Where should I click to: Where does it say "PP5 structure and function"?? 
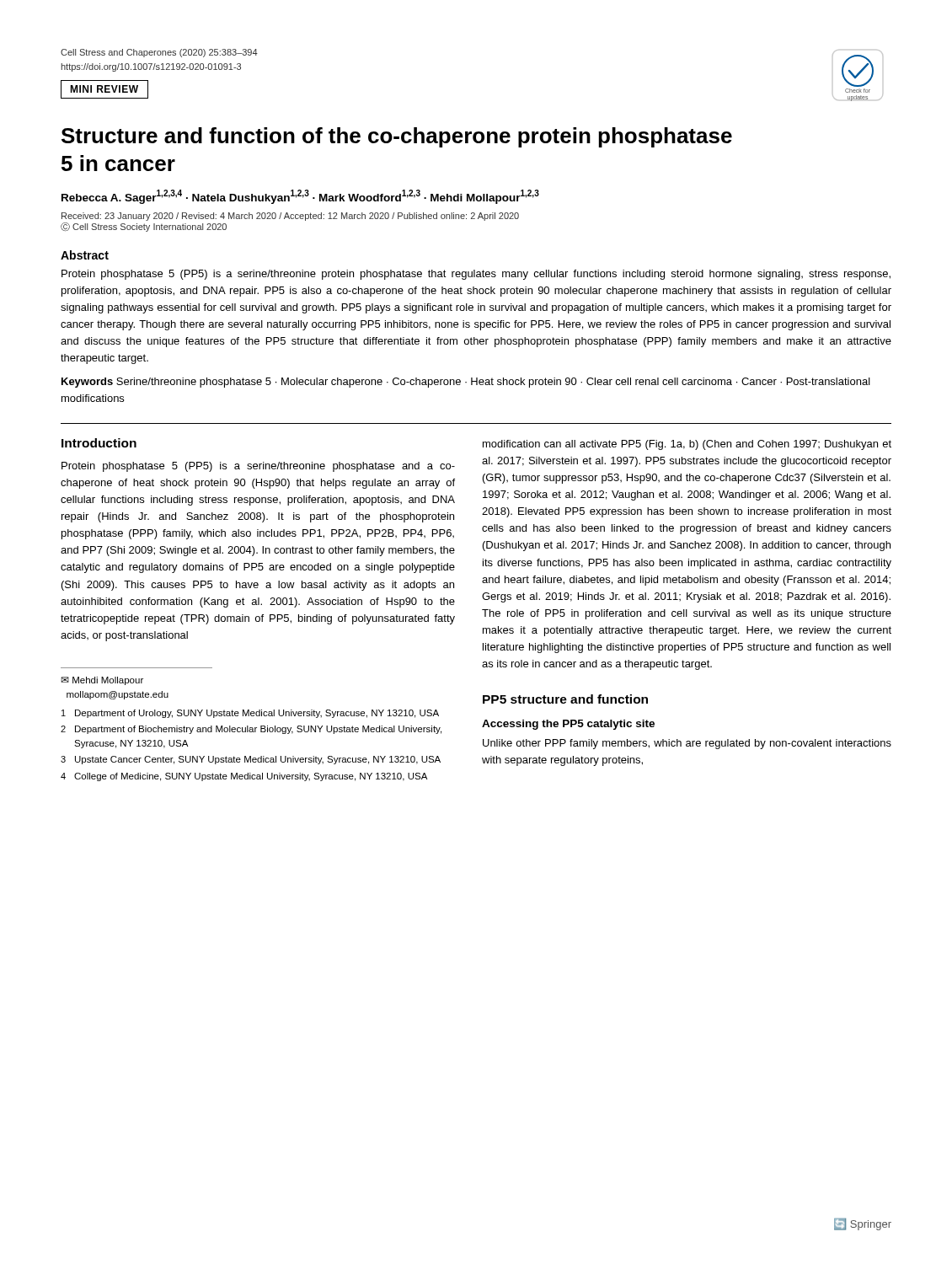(565, 699)
